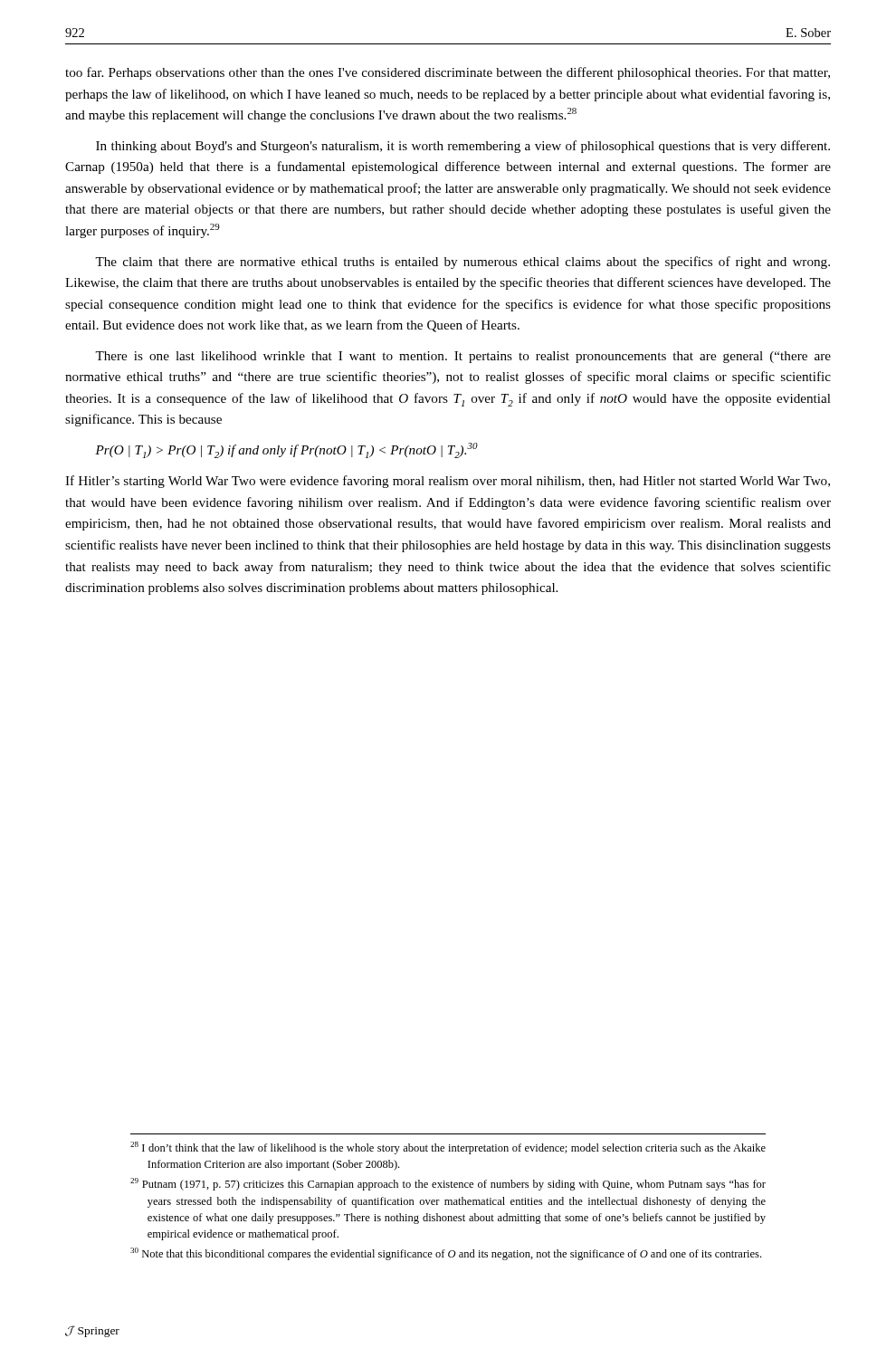The height and width of the screenshot is (1358, 896).
Task: Find the text starting "If Hitler’s starting World War Two"
Action: 448,534
